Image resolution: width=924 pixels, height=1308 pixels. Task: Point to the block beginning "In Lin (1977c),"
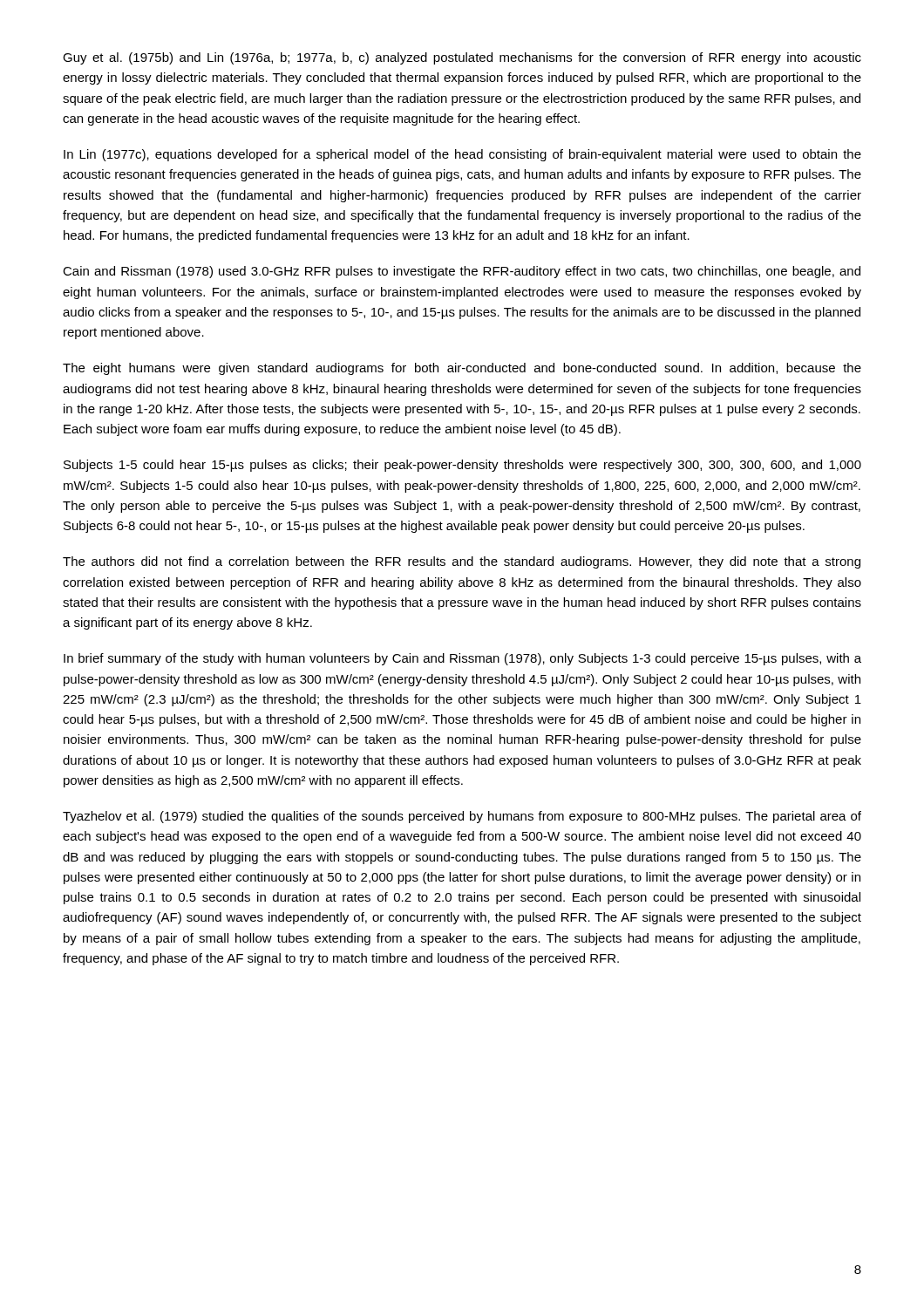pyautogui.click(x=462, y=194)
